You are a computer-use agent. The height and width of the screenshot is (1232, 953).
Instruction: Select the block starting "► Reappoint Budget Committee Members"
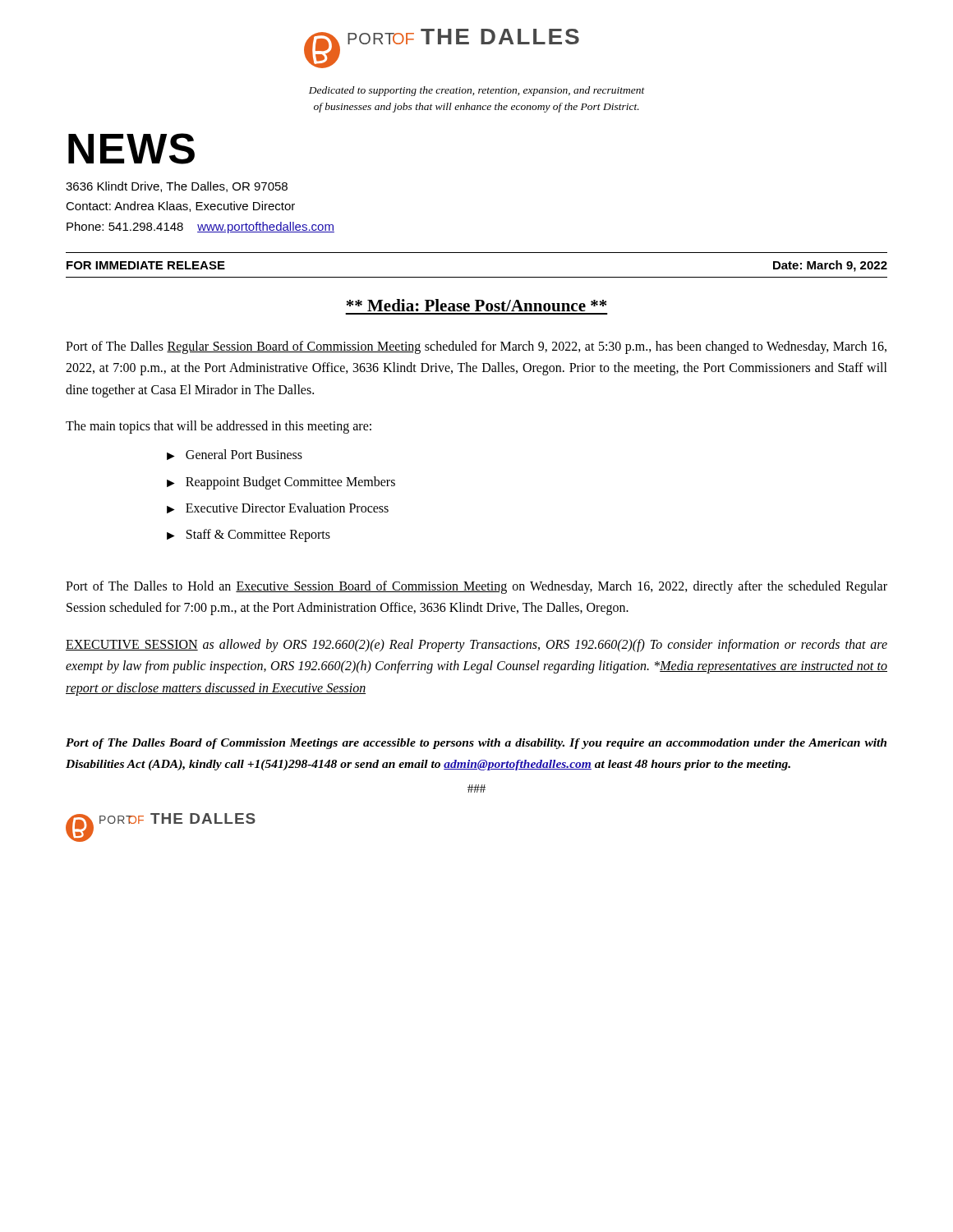tap(280, 482)
